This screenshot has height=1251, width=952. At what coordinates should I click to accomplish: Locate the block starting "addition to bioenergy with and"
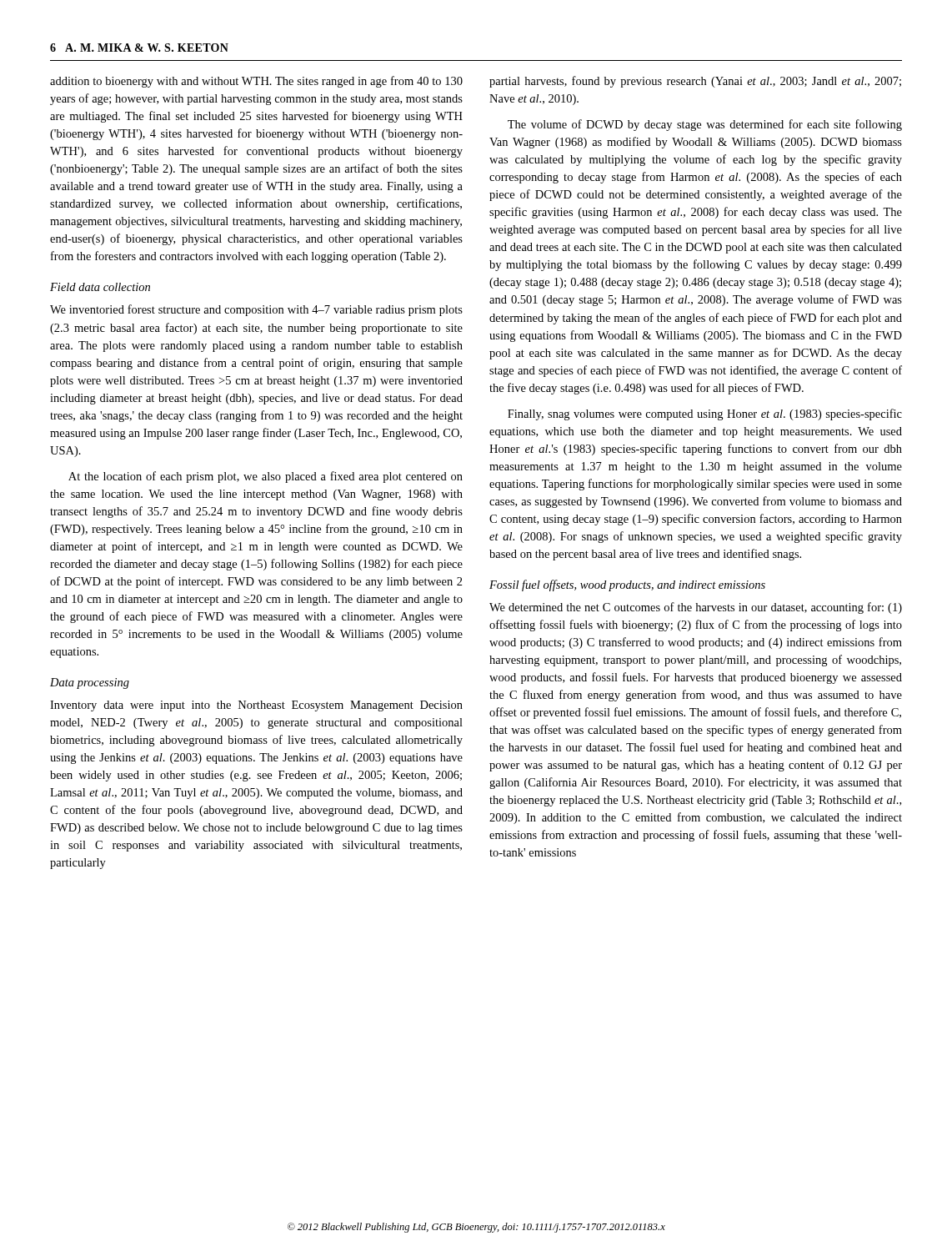click(x=256, y=169)
